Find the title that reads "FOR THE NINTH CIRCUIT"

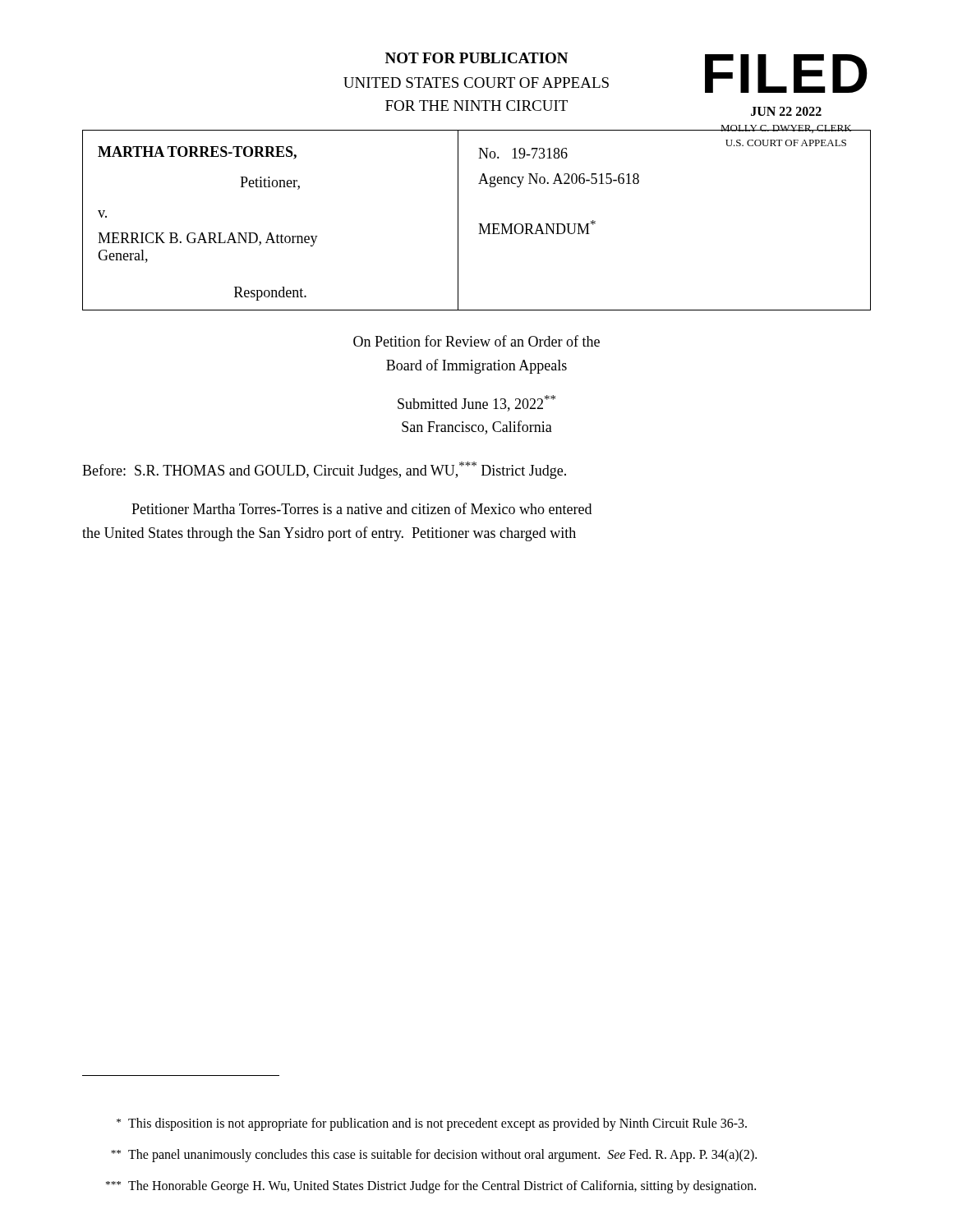coord(476,106)
